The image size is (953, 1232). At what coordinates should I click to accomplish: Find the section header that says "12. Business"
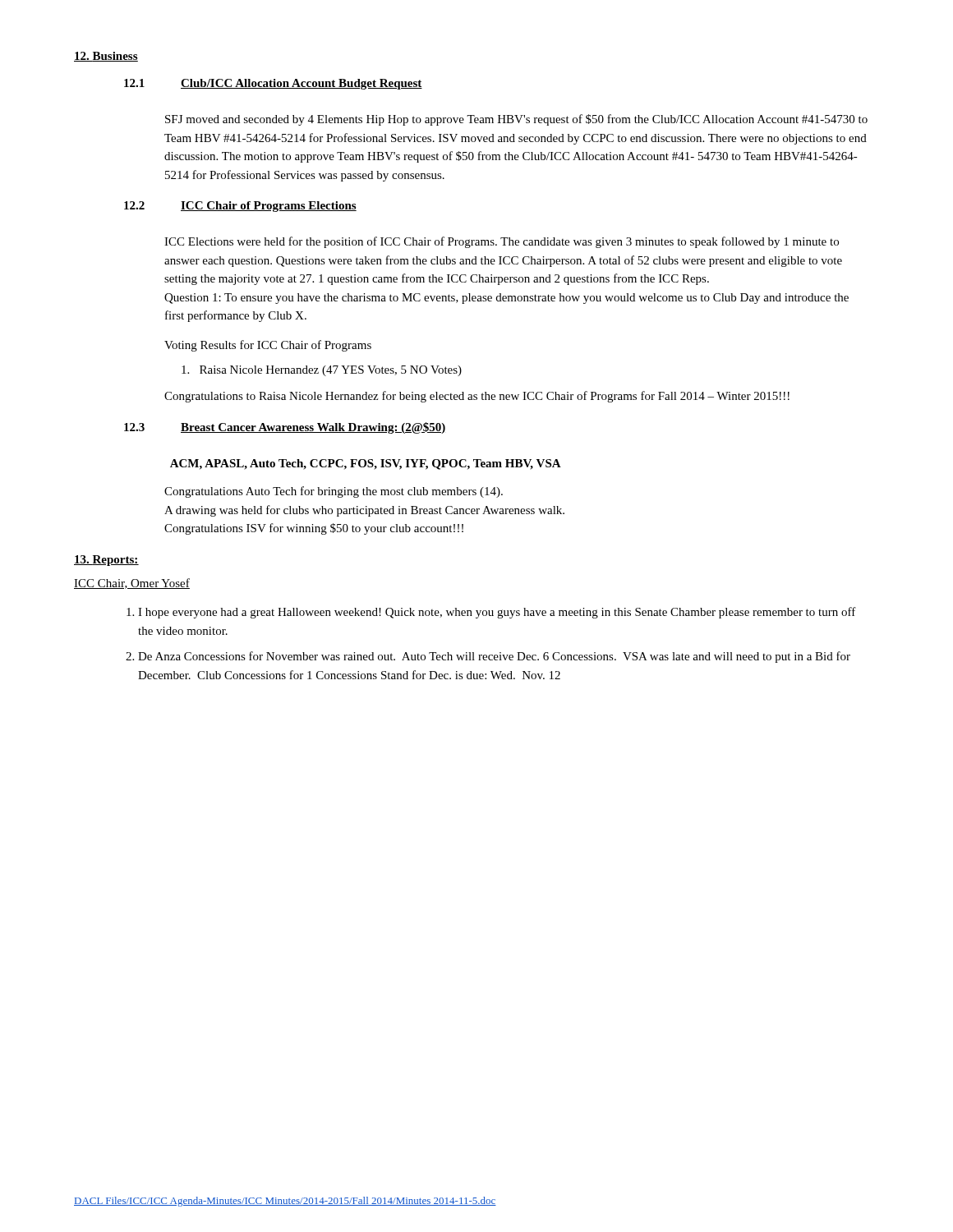coord(106,56)
